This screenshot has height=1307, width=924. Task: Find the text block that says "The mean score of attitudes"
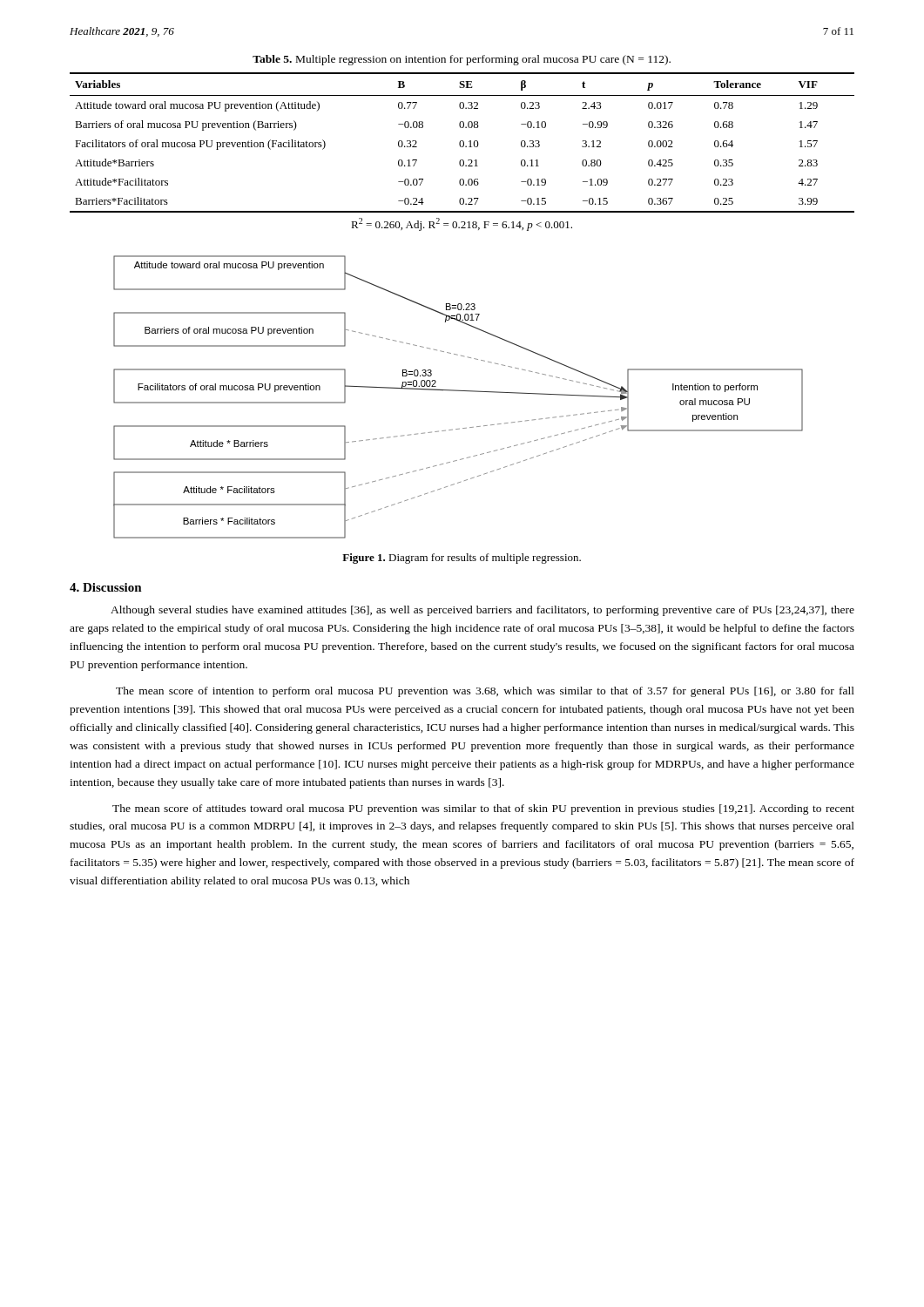click(462, 844)
